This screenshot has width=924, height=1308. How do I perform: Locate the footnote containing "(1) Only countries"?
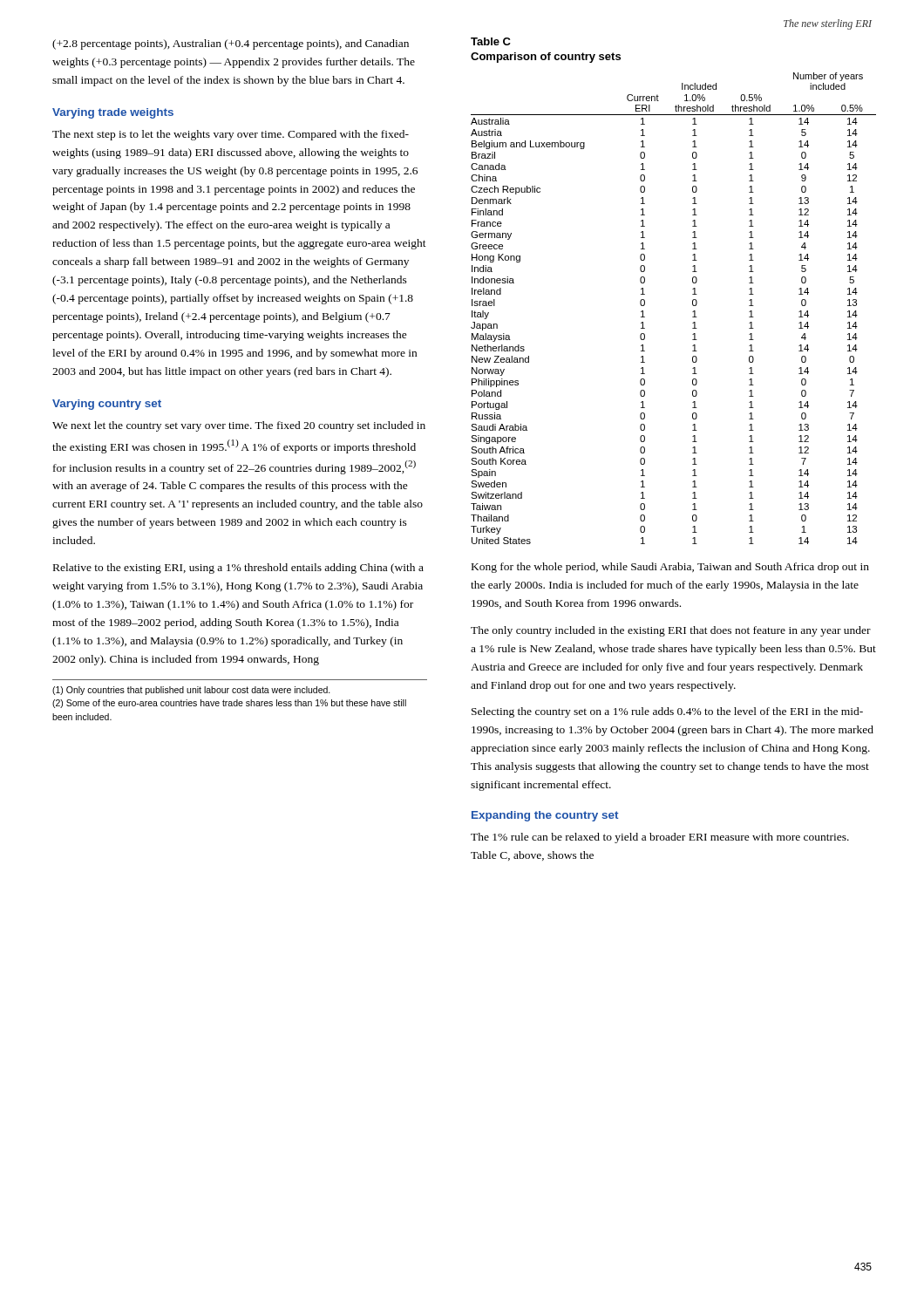(x=191, y=689)
